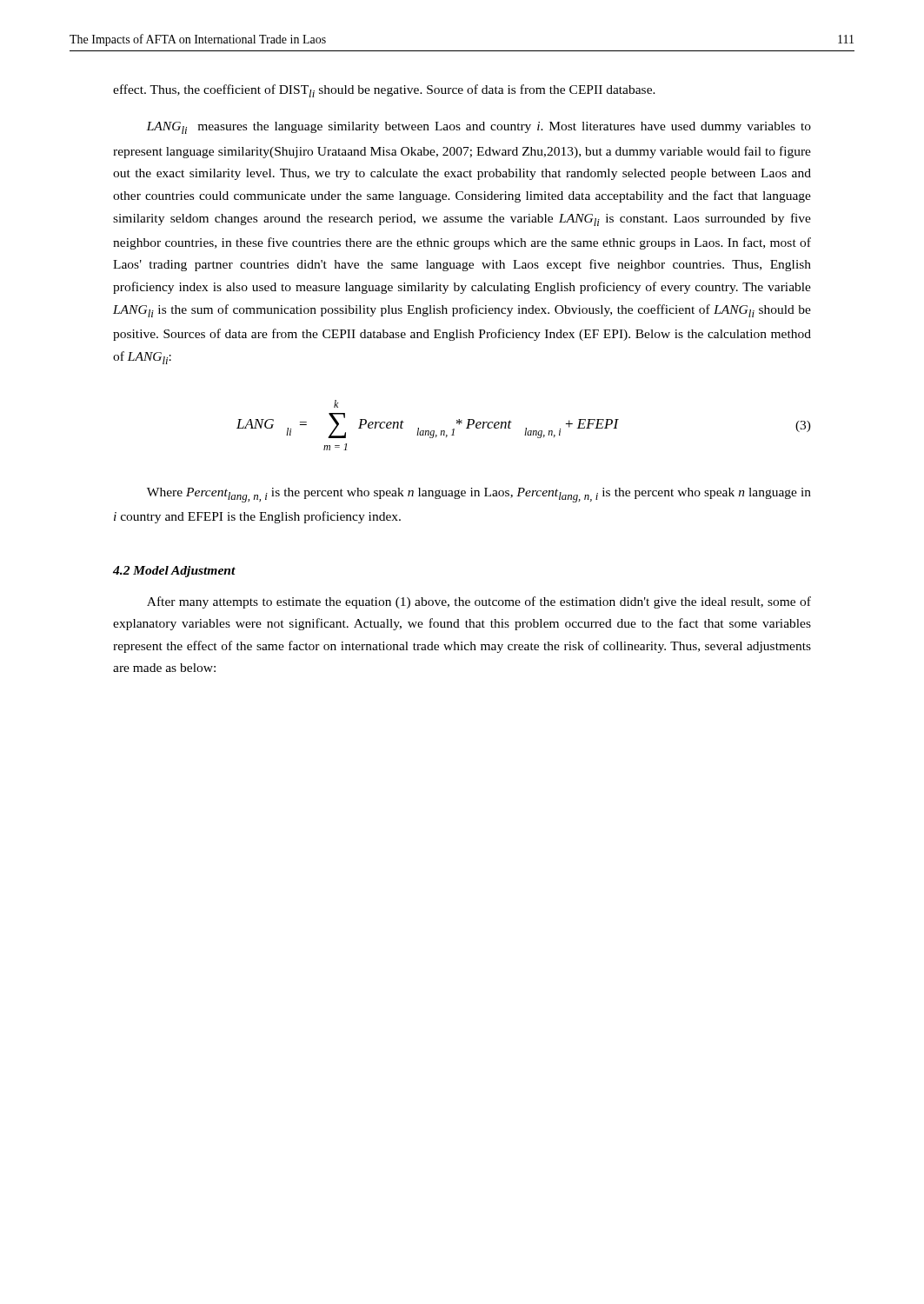Image resolution: width=924 pixels, height=1304 pixels.
Task: Find the block starting "Where Percentlang, n, i is the percent"
Action: [462, 504]
